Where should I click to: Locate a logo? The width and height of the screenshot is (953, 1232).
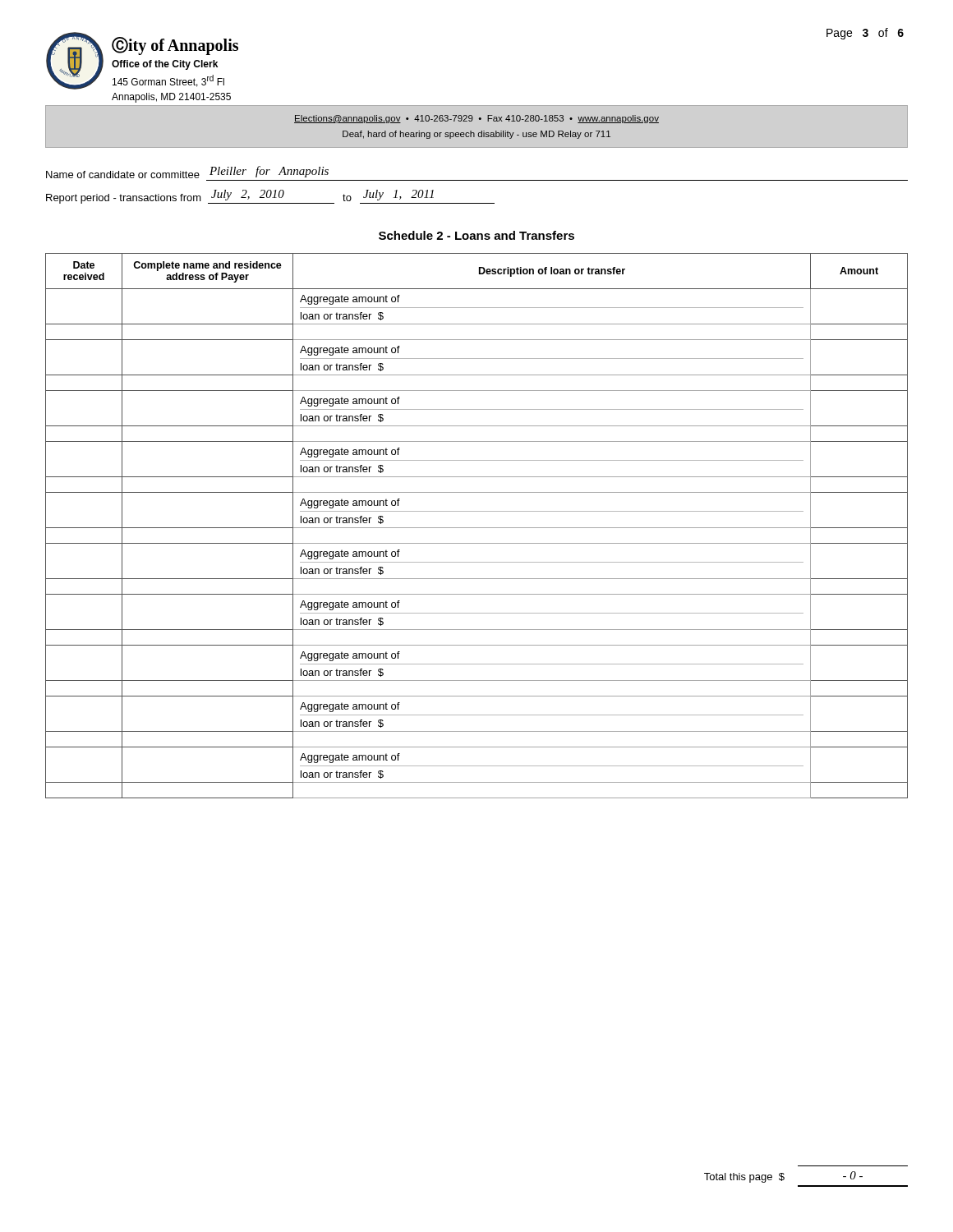tap(75, 62)
